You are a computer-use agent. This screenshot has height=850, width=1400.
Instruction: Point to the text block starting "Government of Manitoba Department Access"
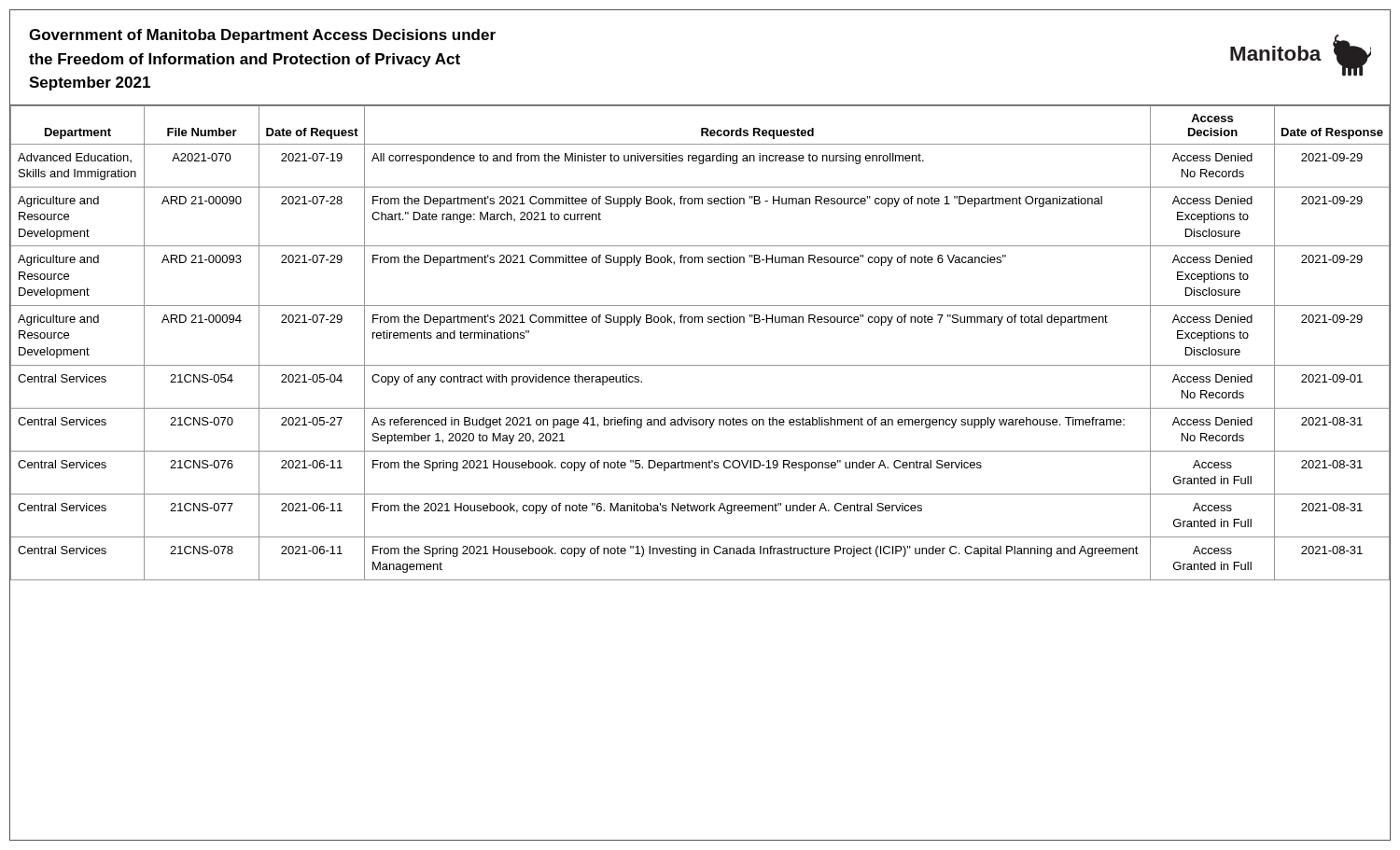click(262, 59)
